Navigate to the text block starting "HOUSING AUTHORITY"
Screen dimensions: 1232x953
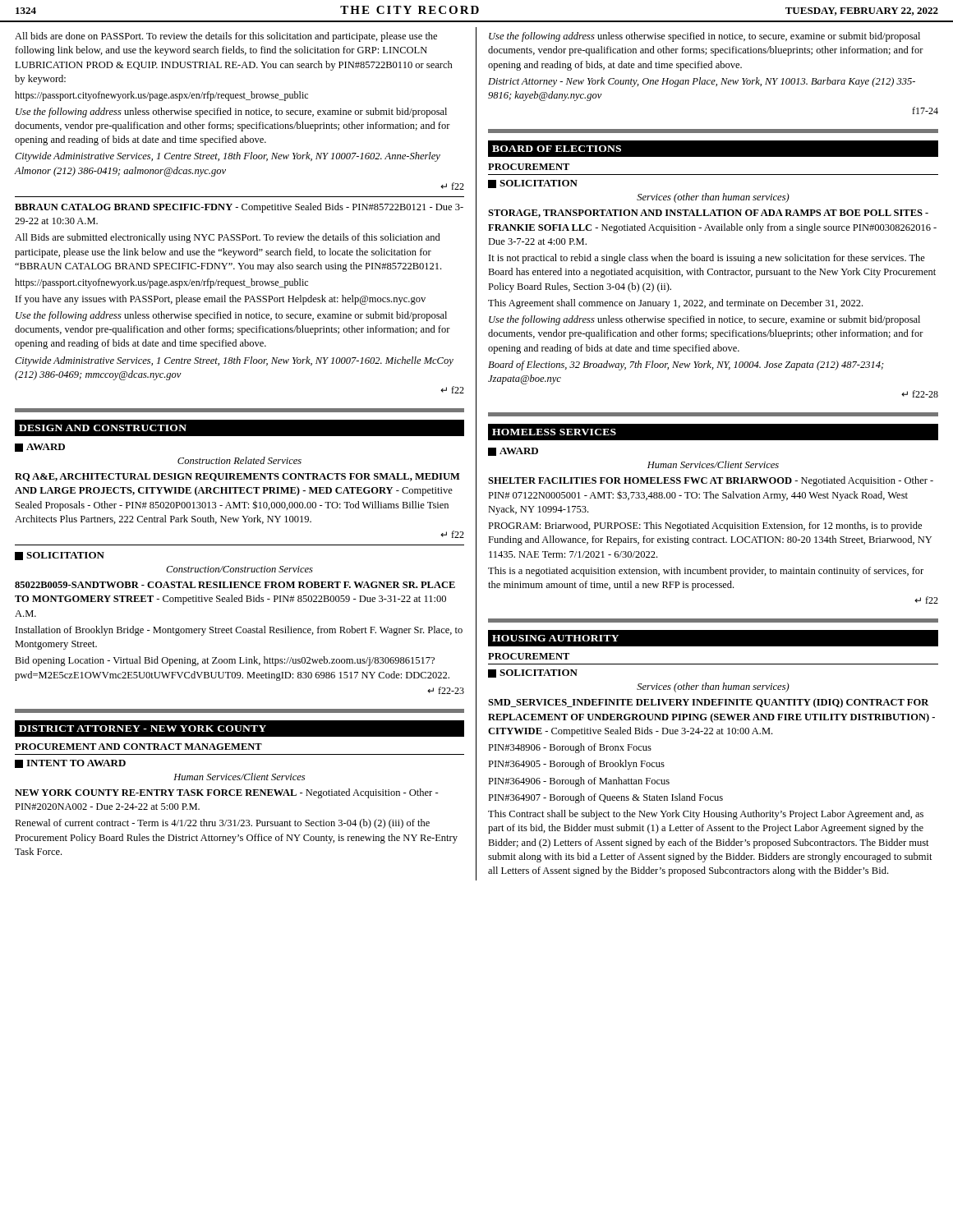pyautogui.click(x=556, y=638)
